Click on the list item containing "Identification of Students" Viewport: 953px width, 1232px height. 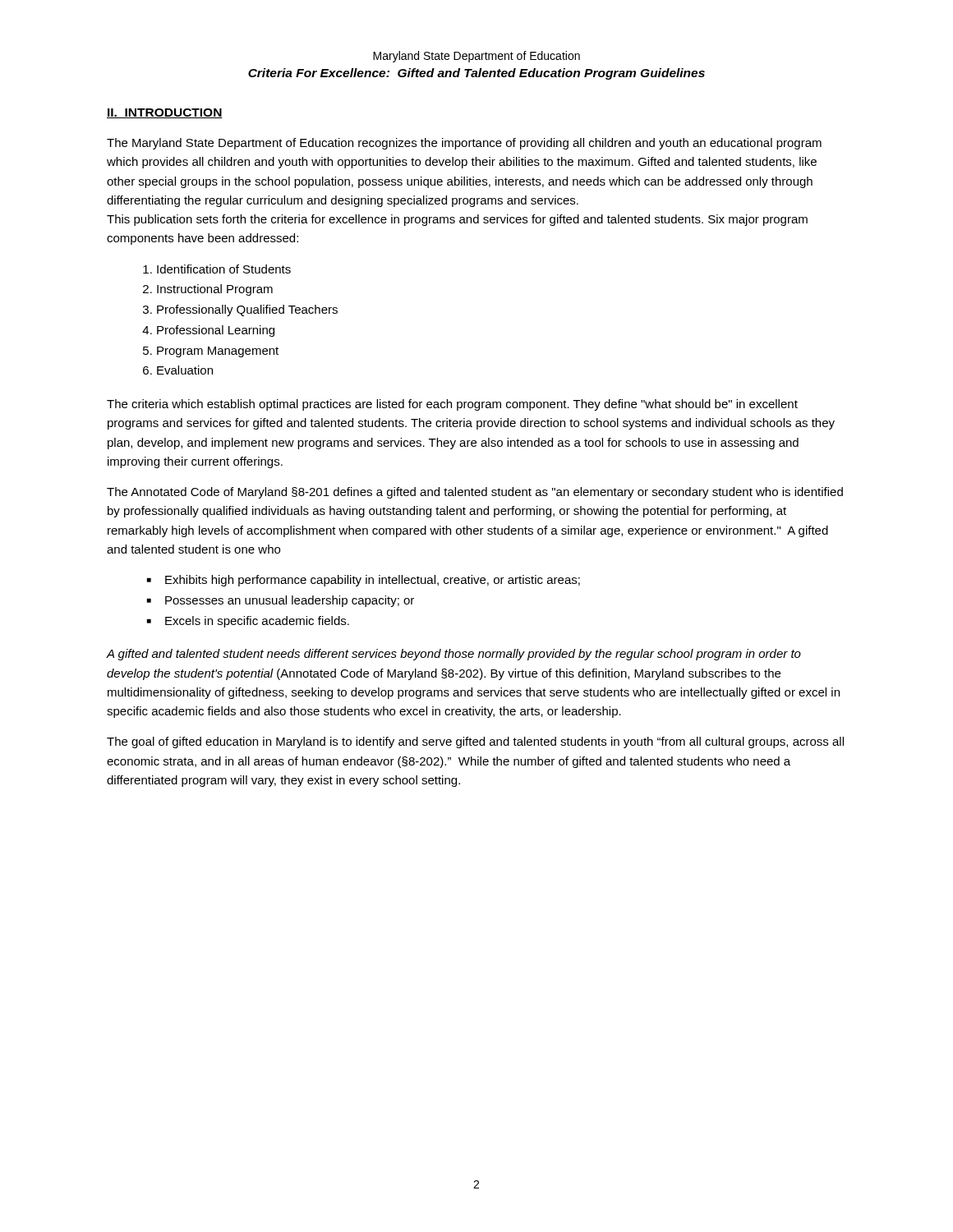[x=224, y=269]
